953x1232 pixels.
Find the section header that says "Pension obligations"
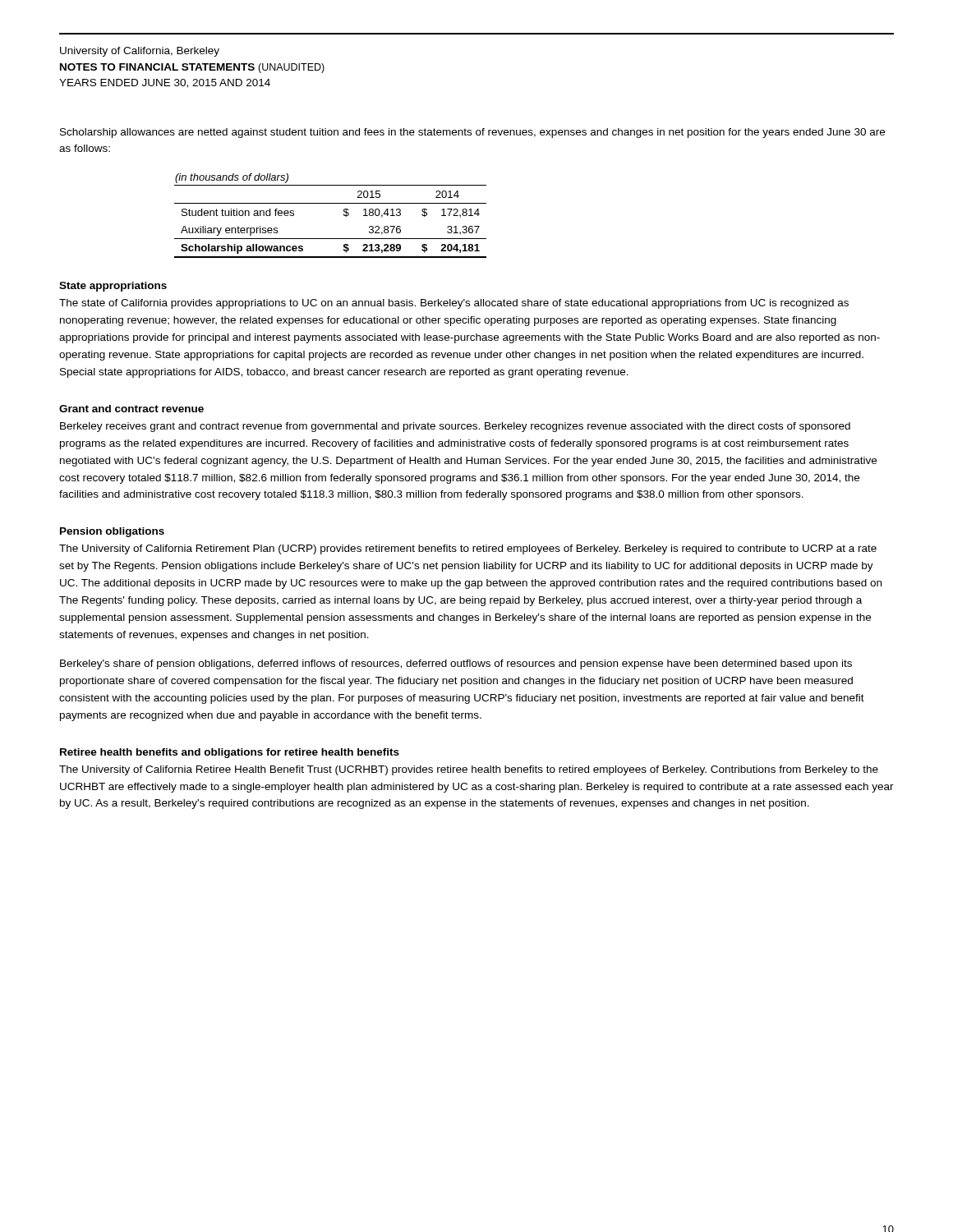pos(112,531)
